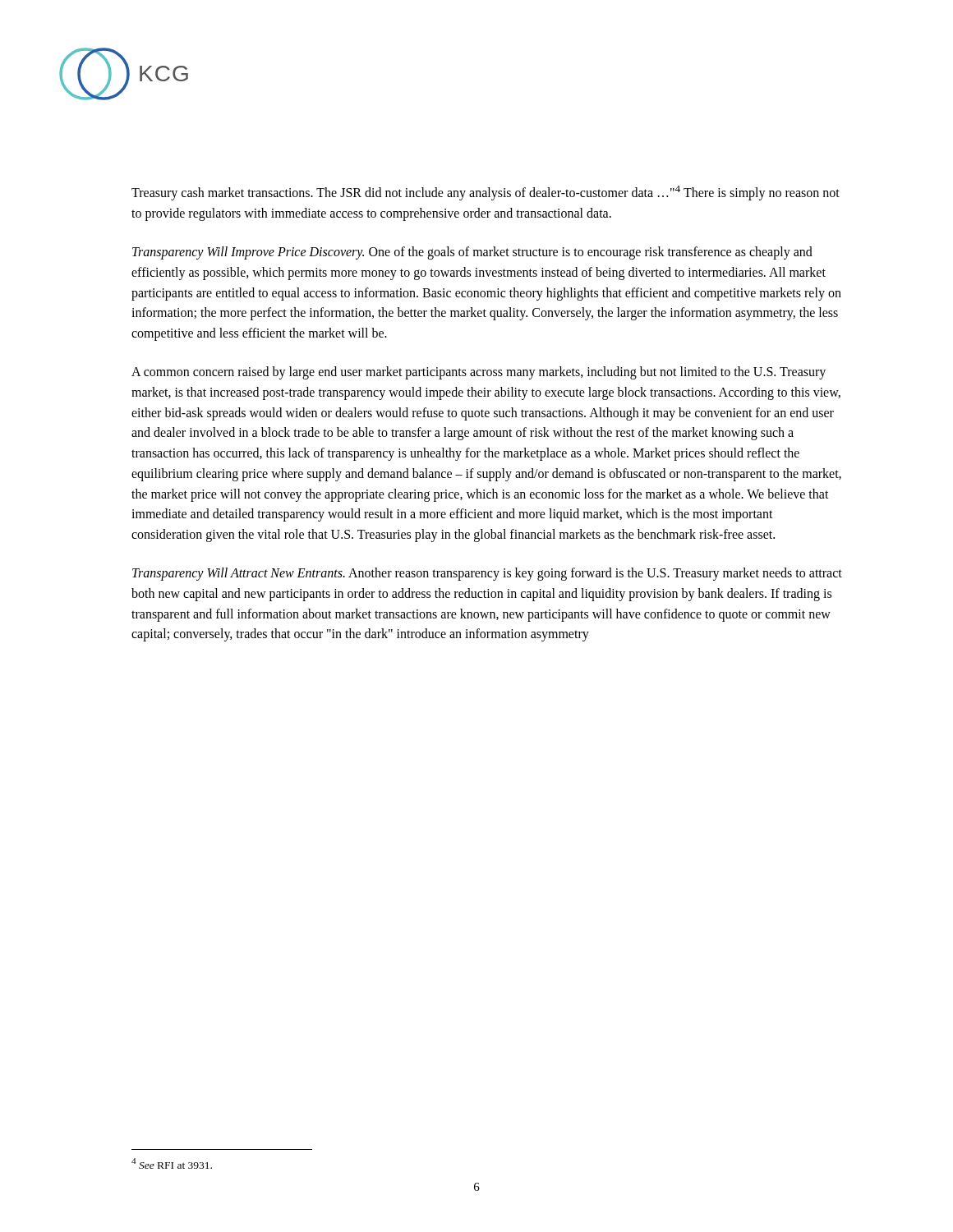
Task: Locate the text block with the text "Transparency Will Improve Price Discovery. One"
Action: coord(486,292)
